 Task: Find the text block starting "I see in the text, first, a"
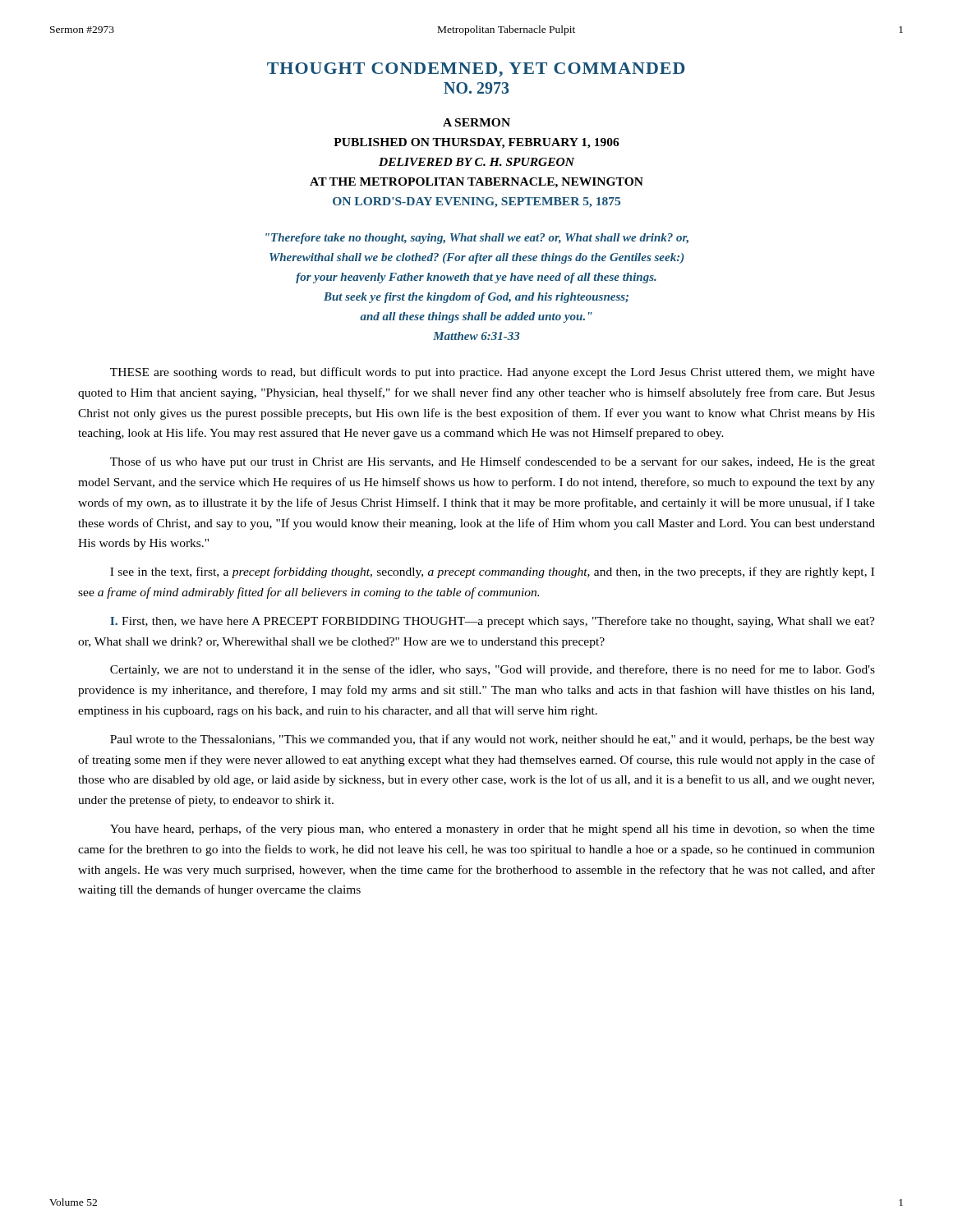tap(476, 582)
